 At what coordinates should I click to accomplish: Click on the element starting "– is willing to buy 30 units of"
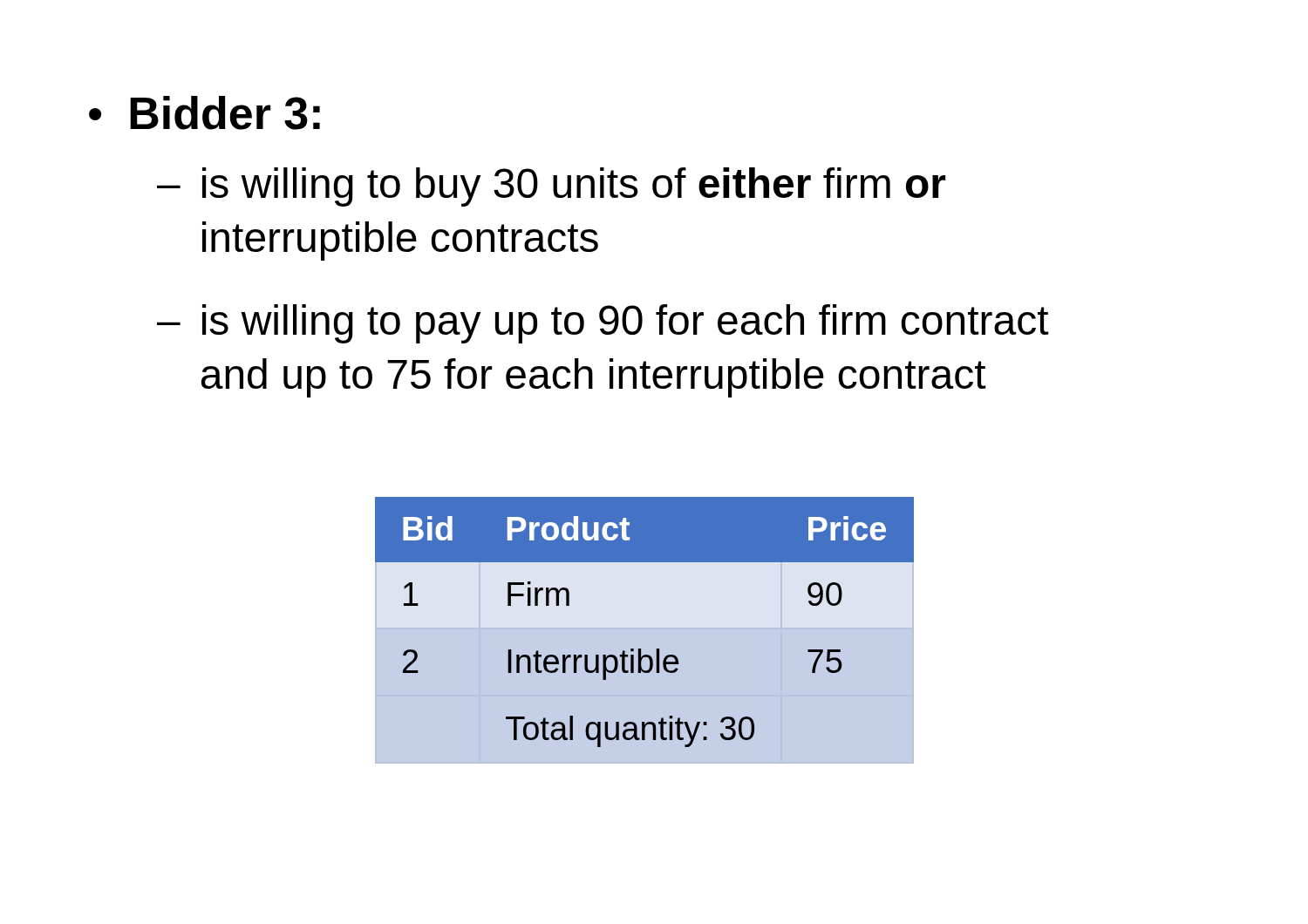click(x=689, y=211)
